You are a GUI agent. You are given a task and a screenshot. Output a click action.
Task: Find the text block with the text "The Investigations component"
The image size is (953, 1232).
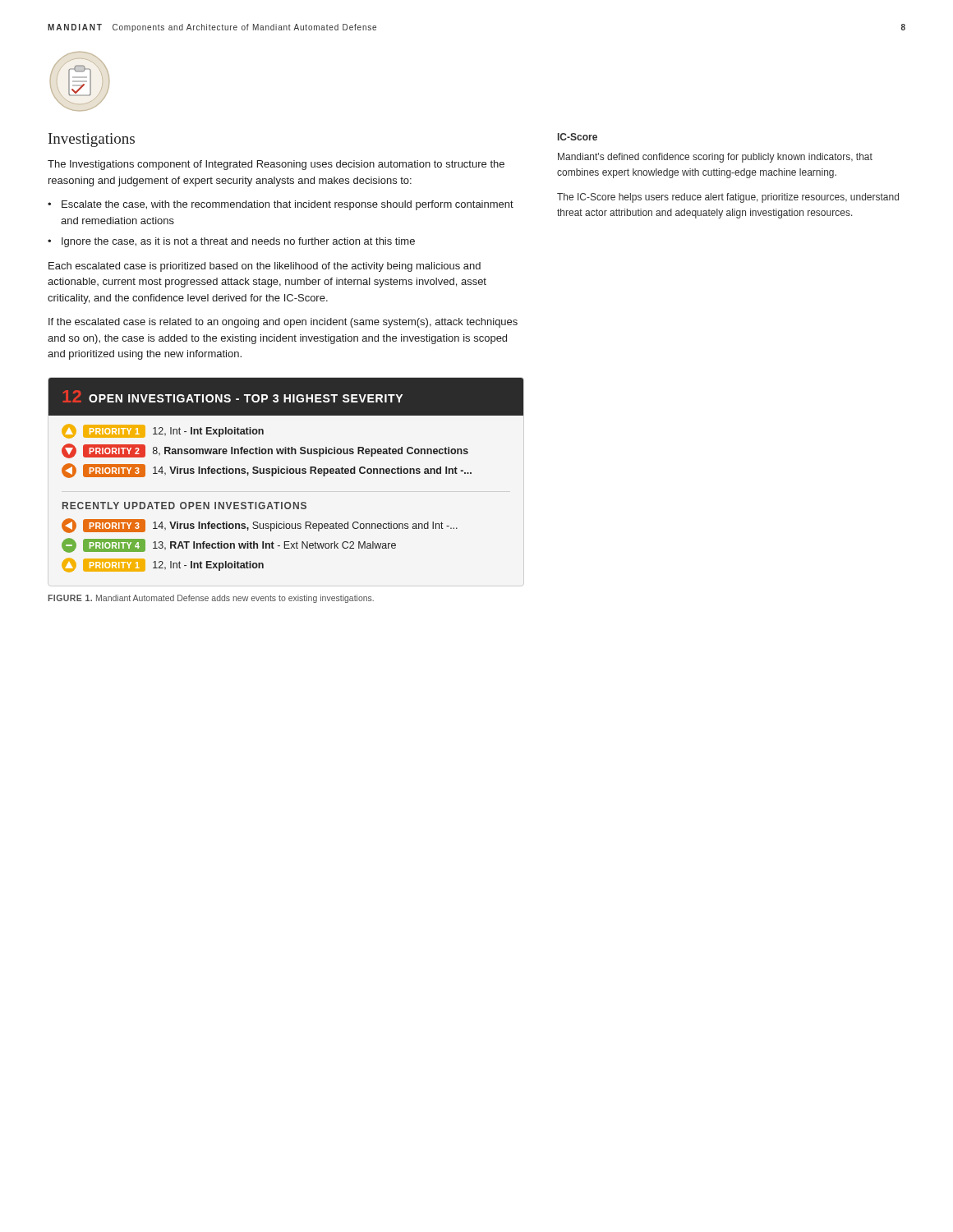276,172
